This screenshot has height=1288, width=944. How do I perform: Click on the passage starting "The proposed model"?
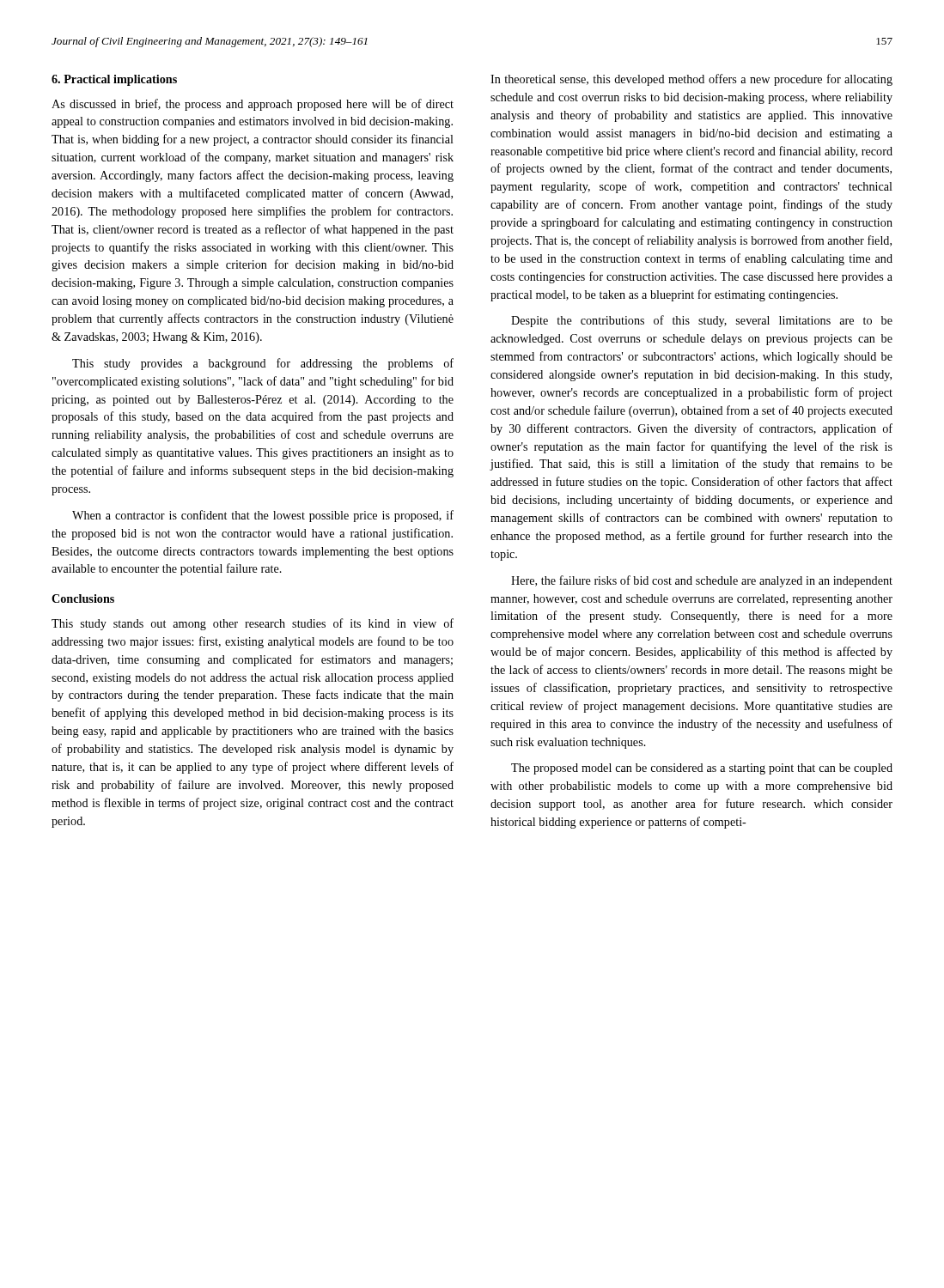[691, 795]
